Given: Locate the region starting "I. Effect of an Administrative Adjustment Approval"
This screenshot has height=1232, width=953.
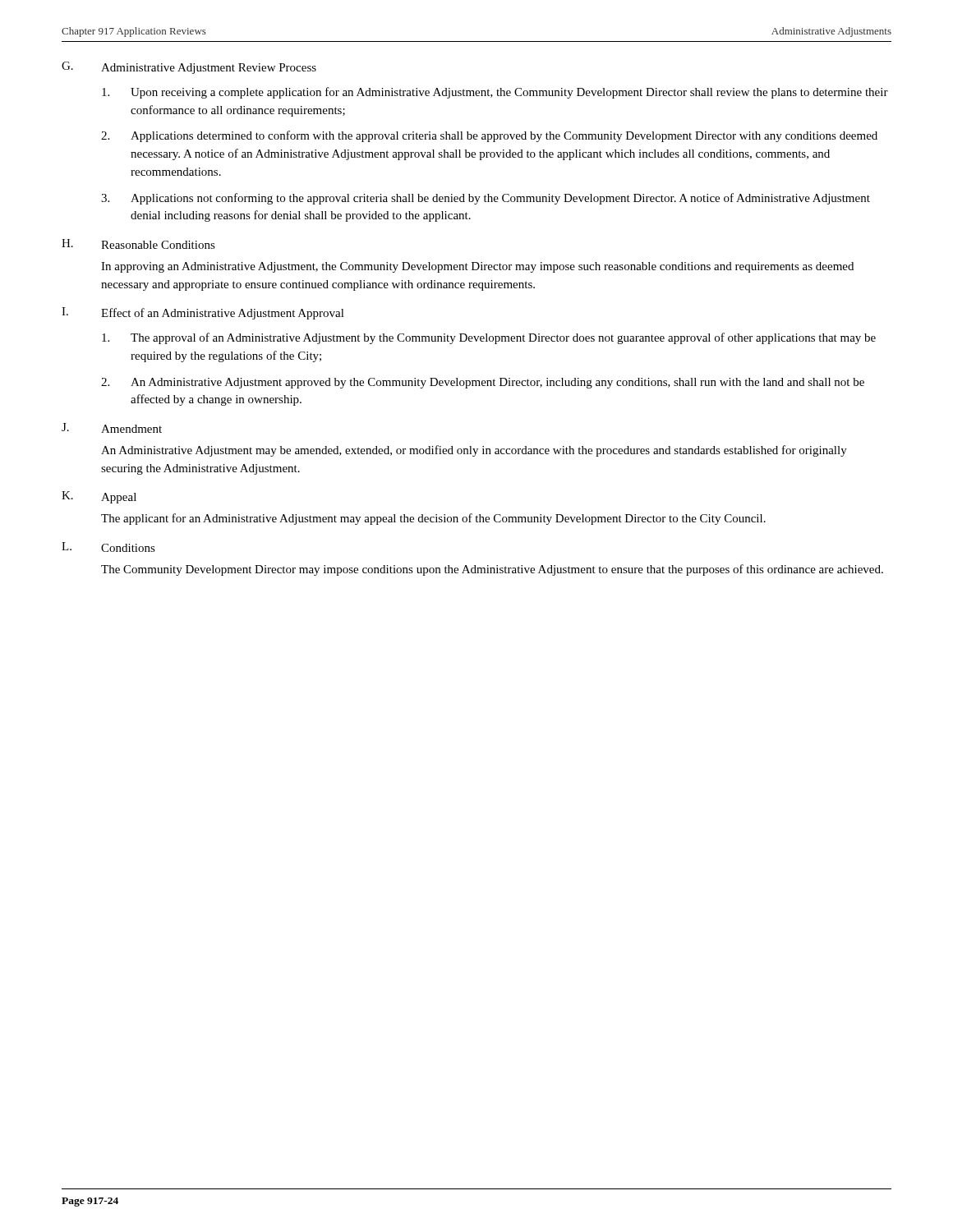Looking at the screenshot, I should pos(203,314).
